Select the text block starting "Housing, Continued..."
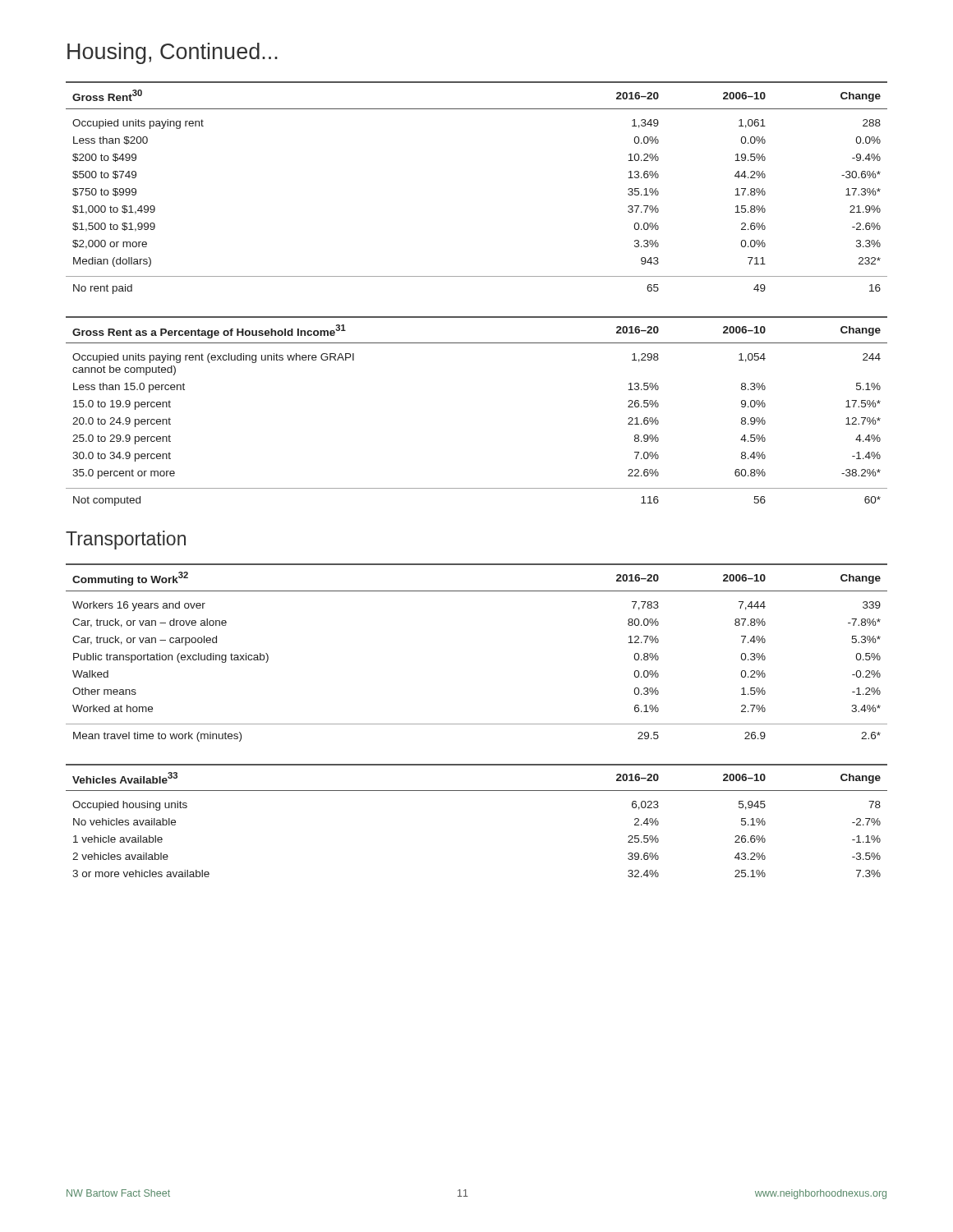Image resolution: width=953 pixels, height=1232 pixels. point(172,52)
